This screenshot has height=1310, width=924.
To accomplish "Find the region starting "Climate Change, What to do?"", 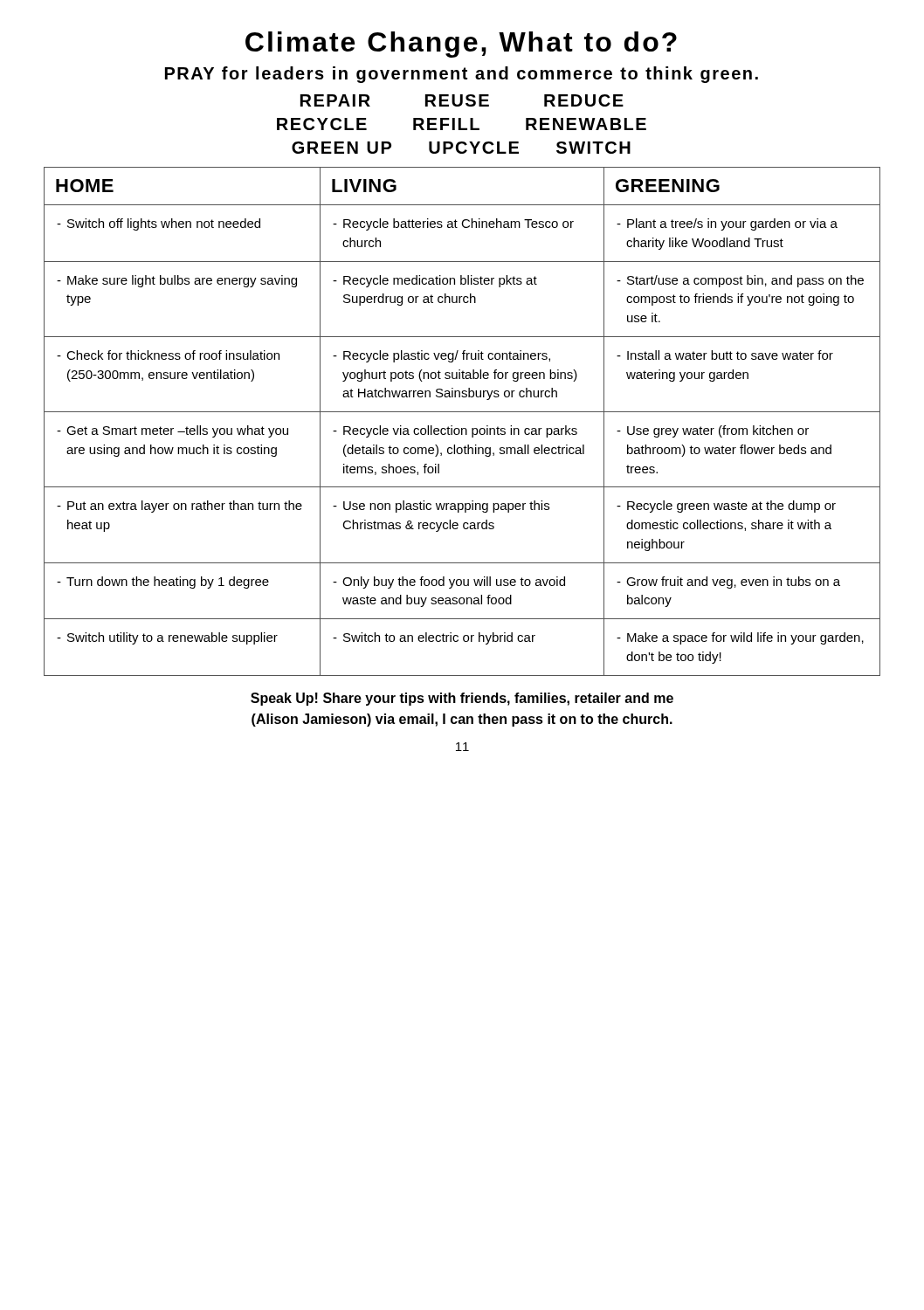I will tap(462, 42).
